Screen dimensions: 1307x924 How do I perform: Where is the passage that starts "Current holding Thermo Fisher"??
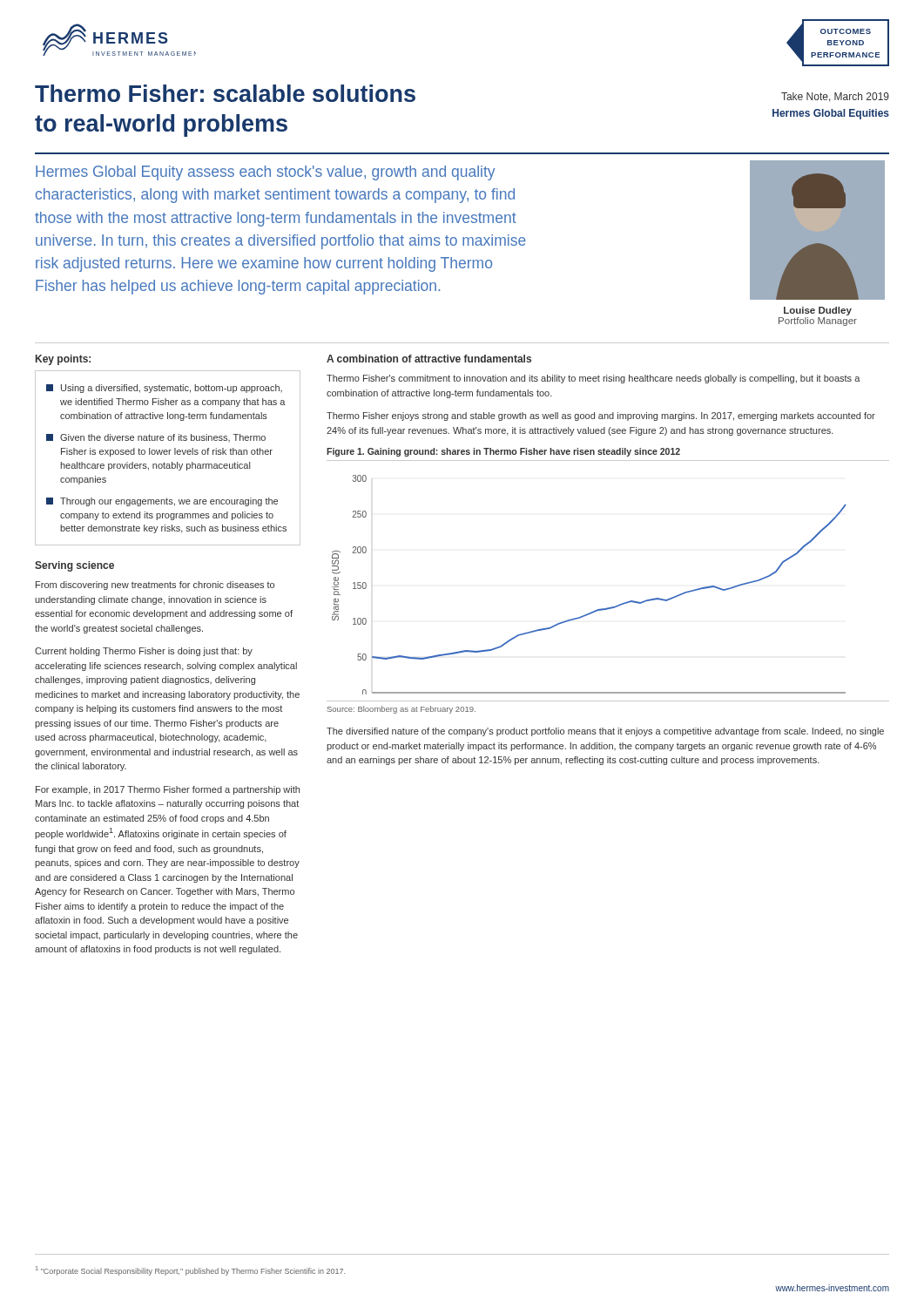point(167,709)
